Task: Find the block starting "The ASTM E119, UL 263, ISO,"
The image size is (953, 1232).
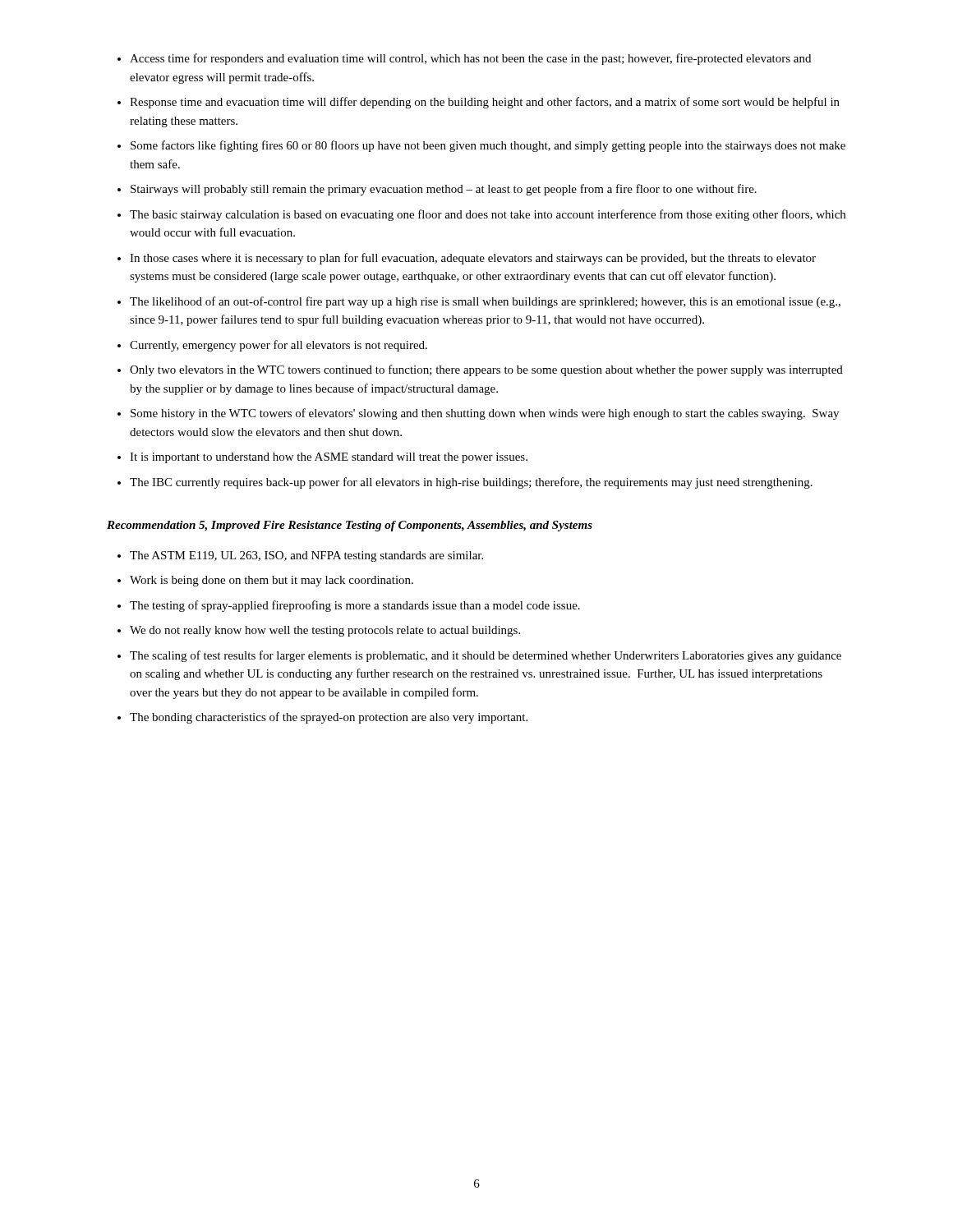Action: click(488, 555)
